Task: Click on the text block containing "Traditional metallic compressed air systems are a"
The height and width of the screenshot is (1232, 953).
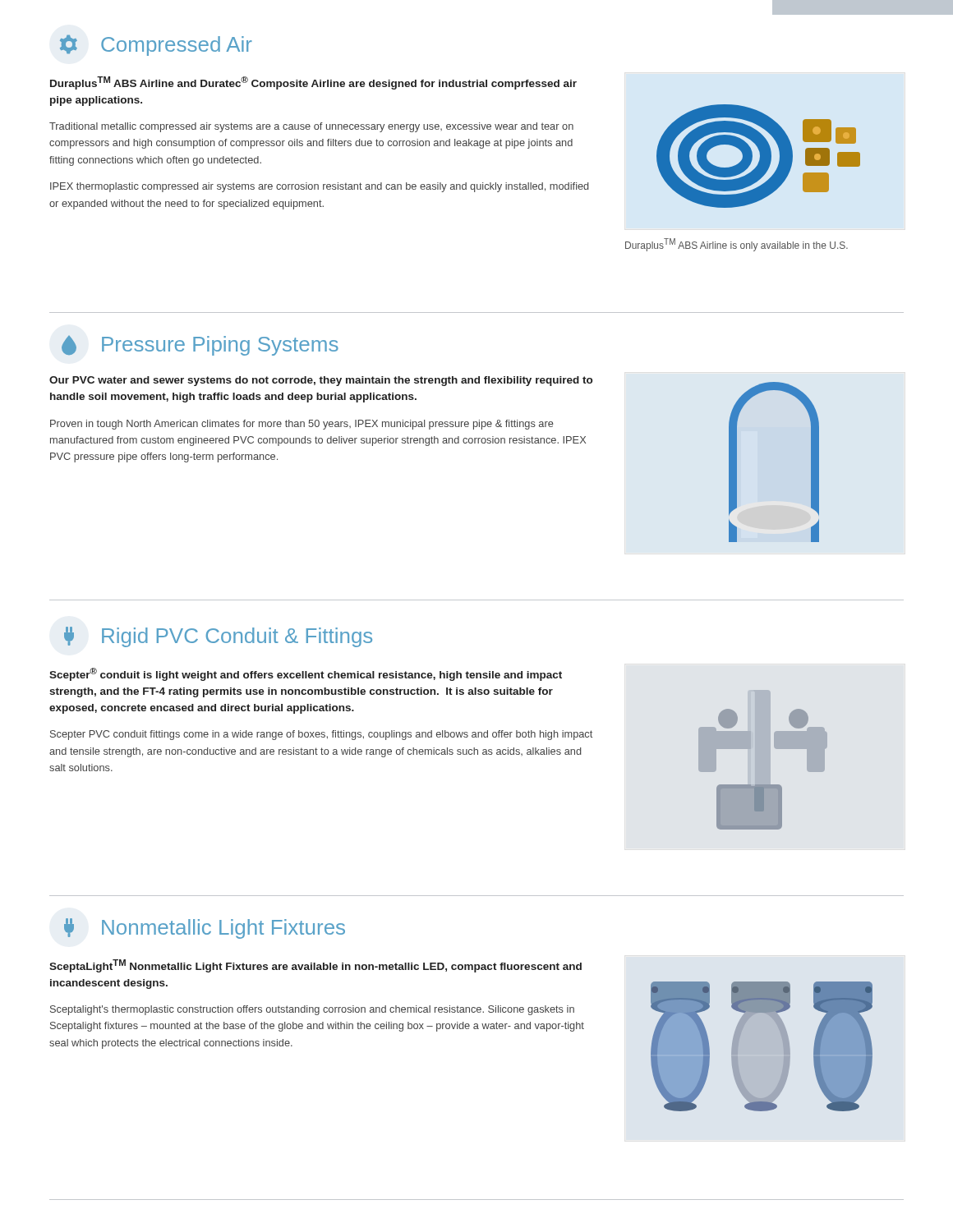Action: point(324,143)
